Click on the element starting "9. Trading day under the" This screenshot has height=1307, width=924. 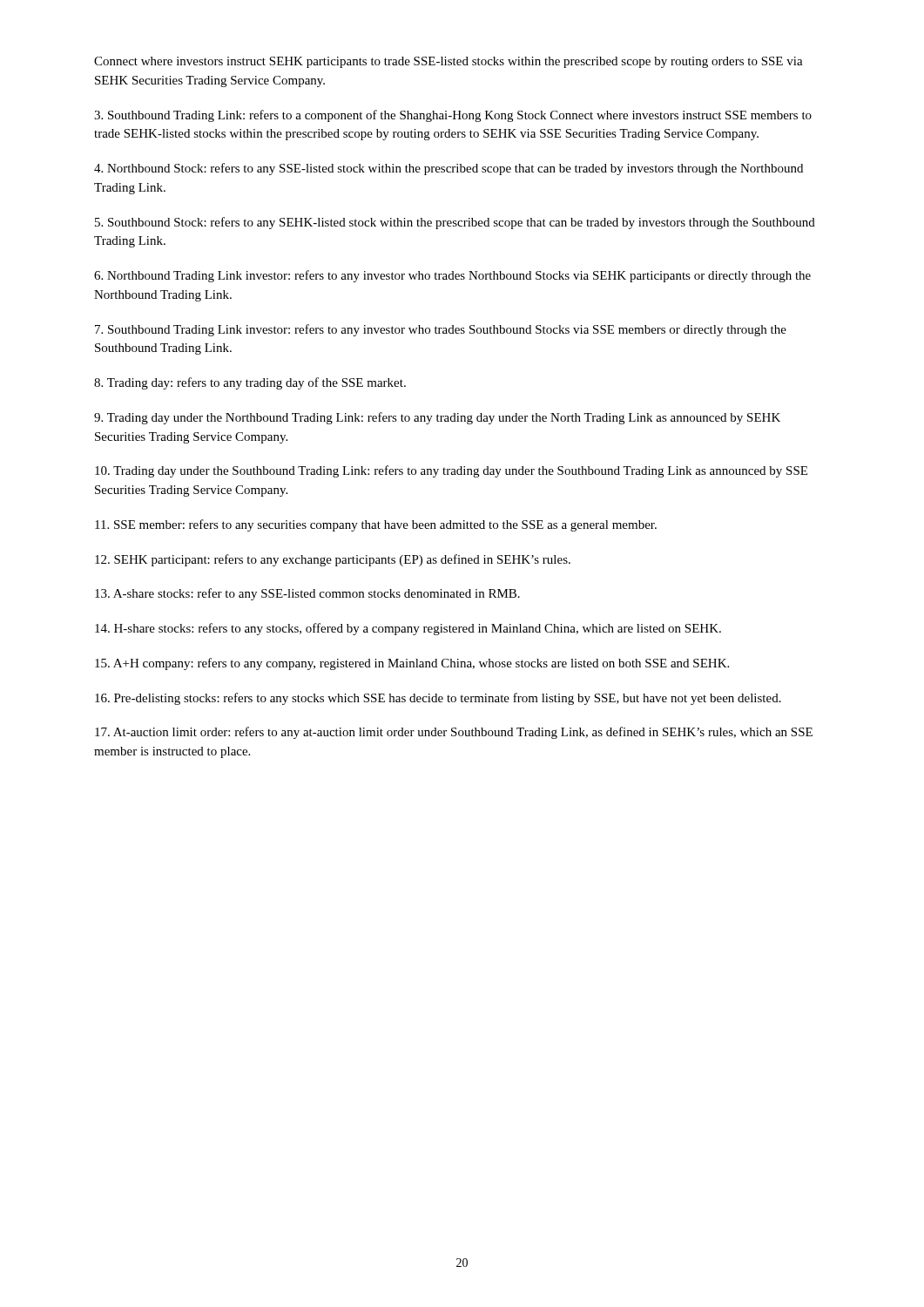pyautogui.click(x=437, y=427)
